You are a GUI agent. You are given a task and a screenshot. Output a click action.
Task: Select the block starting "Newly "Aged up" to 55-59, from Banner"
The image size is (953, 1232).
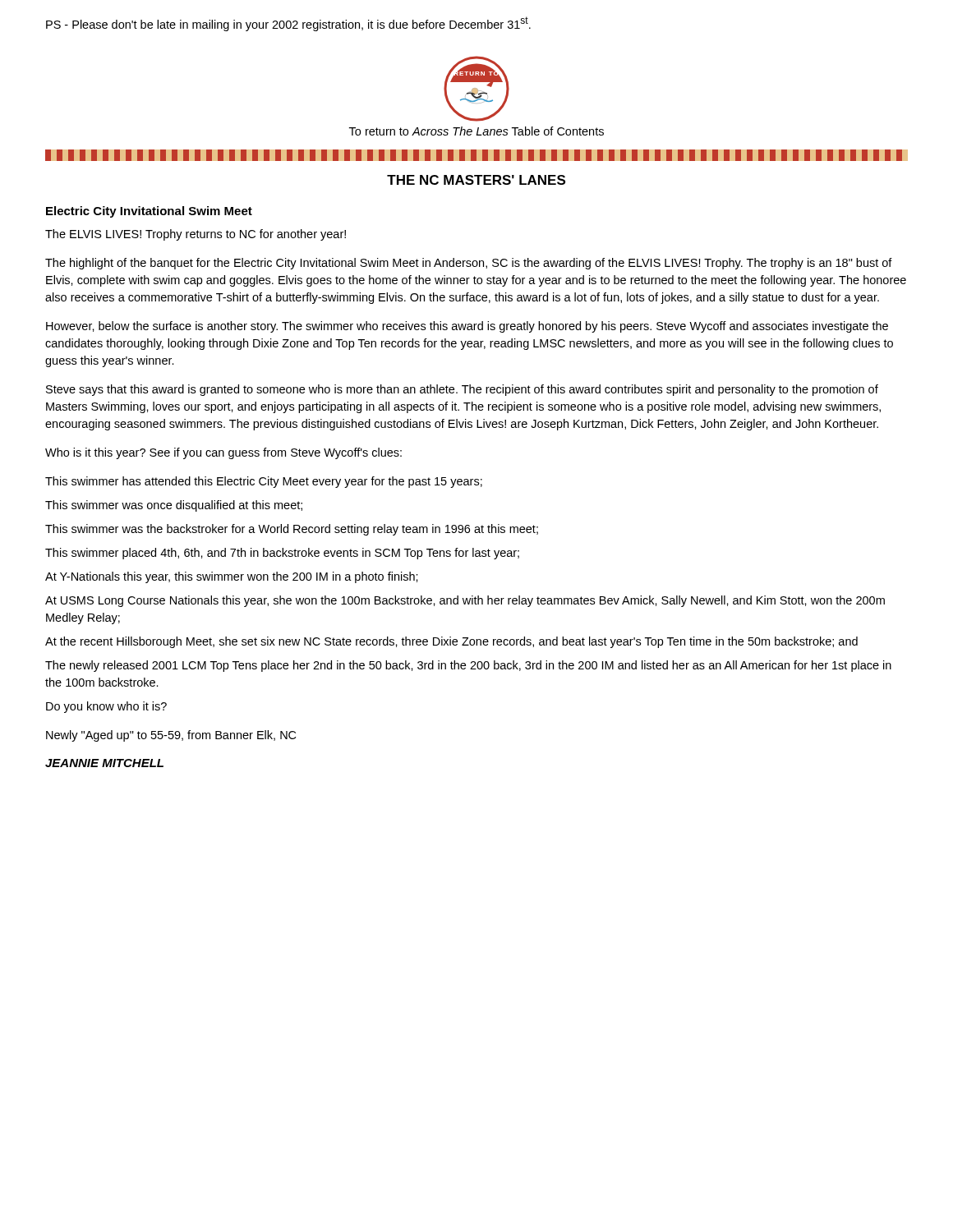point(171,735)
